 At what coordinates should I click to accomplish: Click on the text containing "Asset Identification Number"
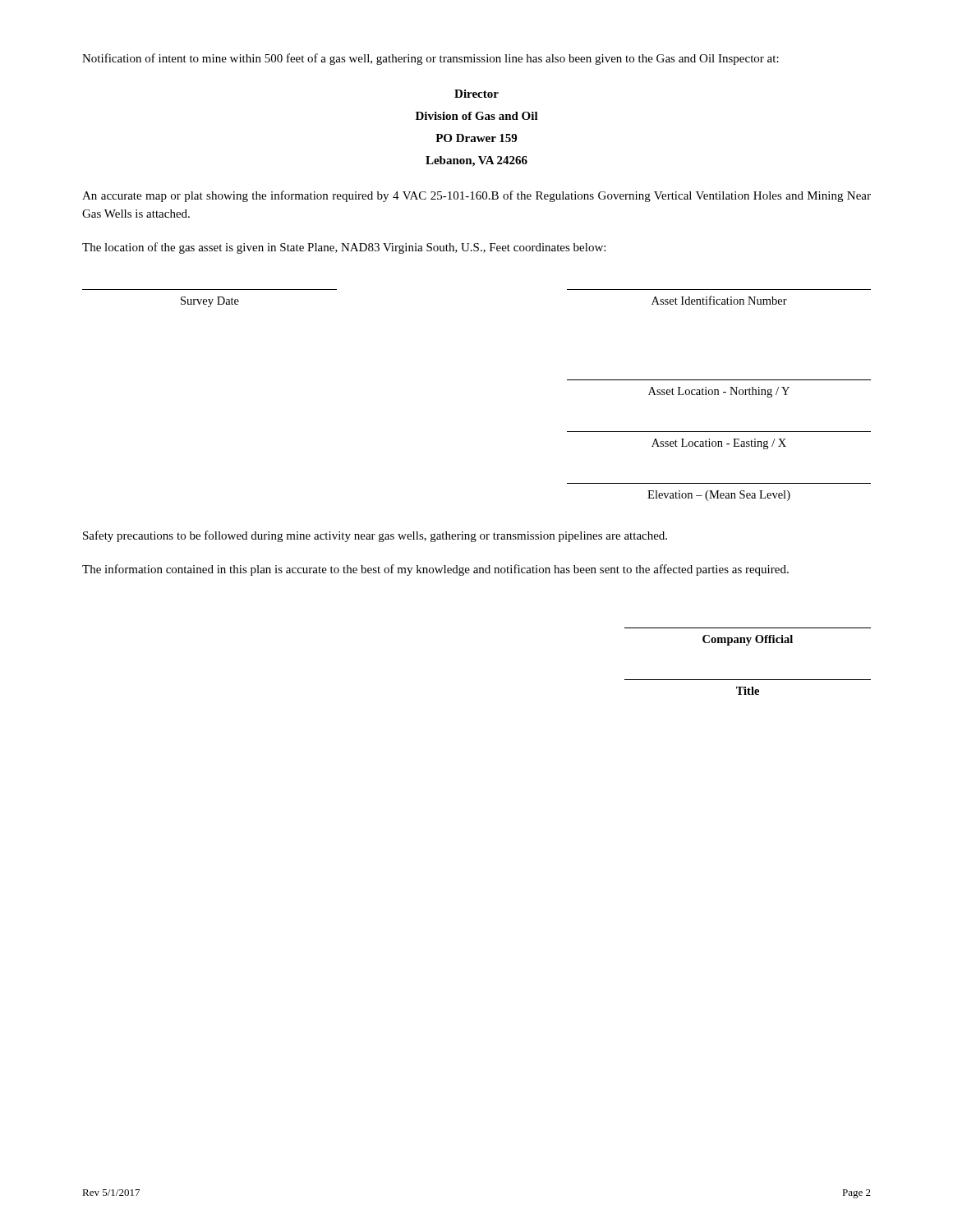coord(719,298)
